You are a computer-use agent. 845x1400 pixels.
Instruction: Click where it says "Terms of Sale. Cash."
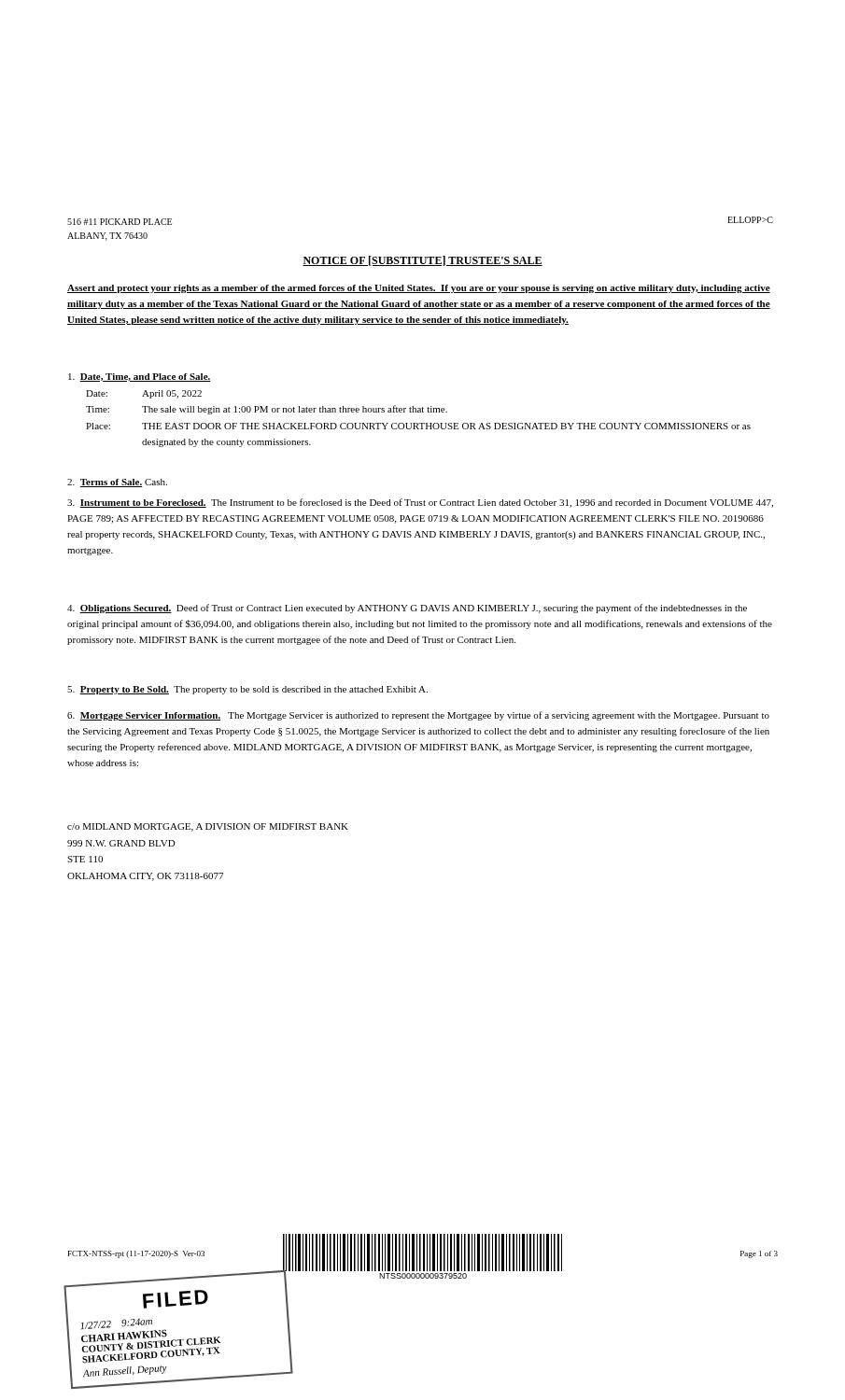tap(118, 482)
